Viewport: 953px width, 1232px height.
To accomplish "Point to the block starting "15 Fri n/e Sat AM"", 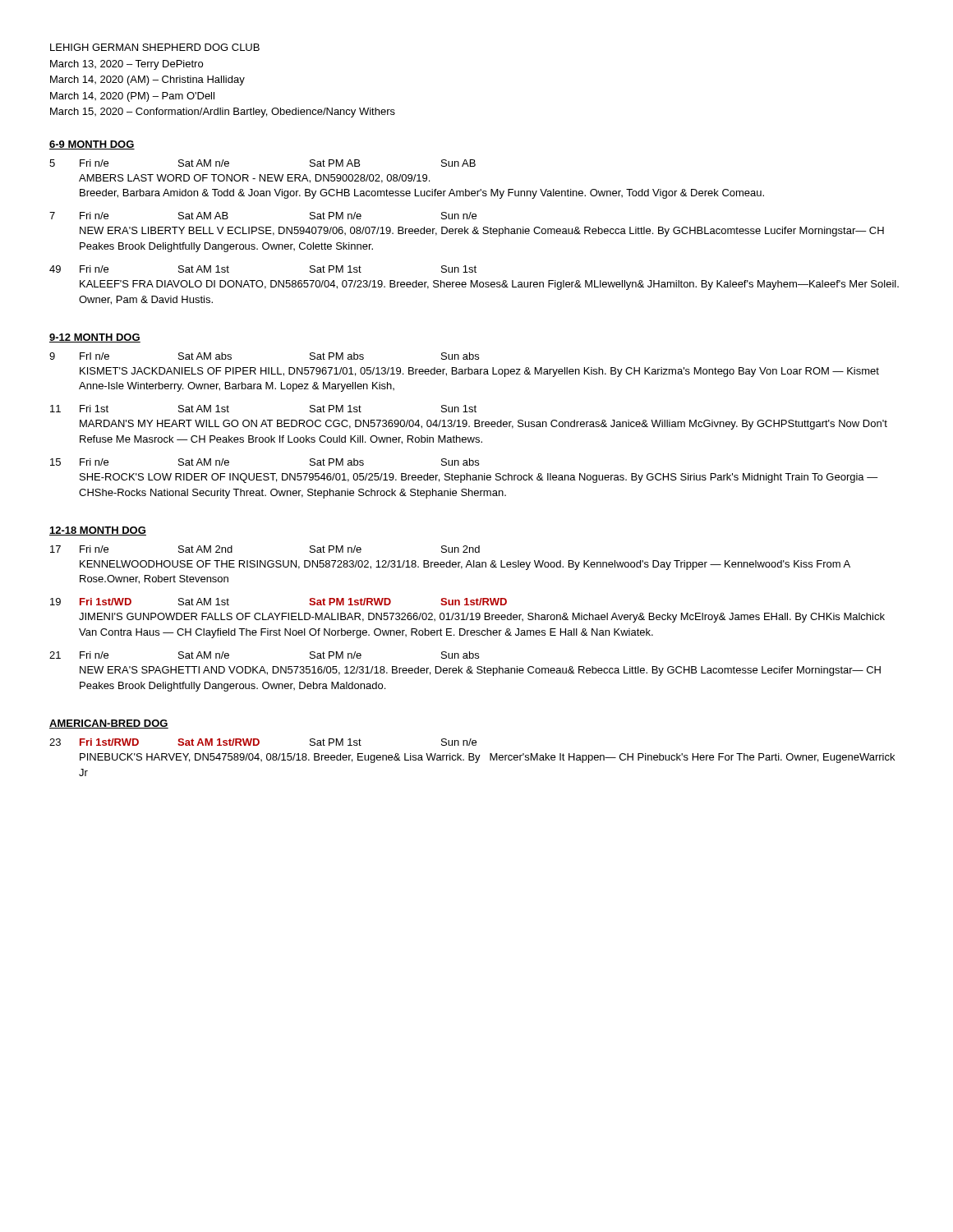I will [476, 478].
